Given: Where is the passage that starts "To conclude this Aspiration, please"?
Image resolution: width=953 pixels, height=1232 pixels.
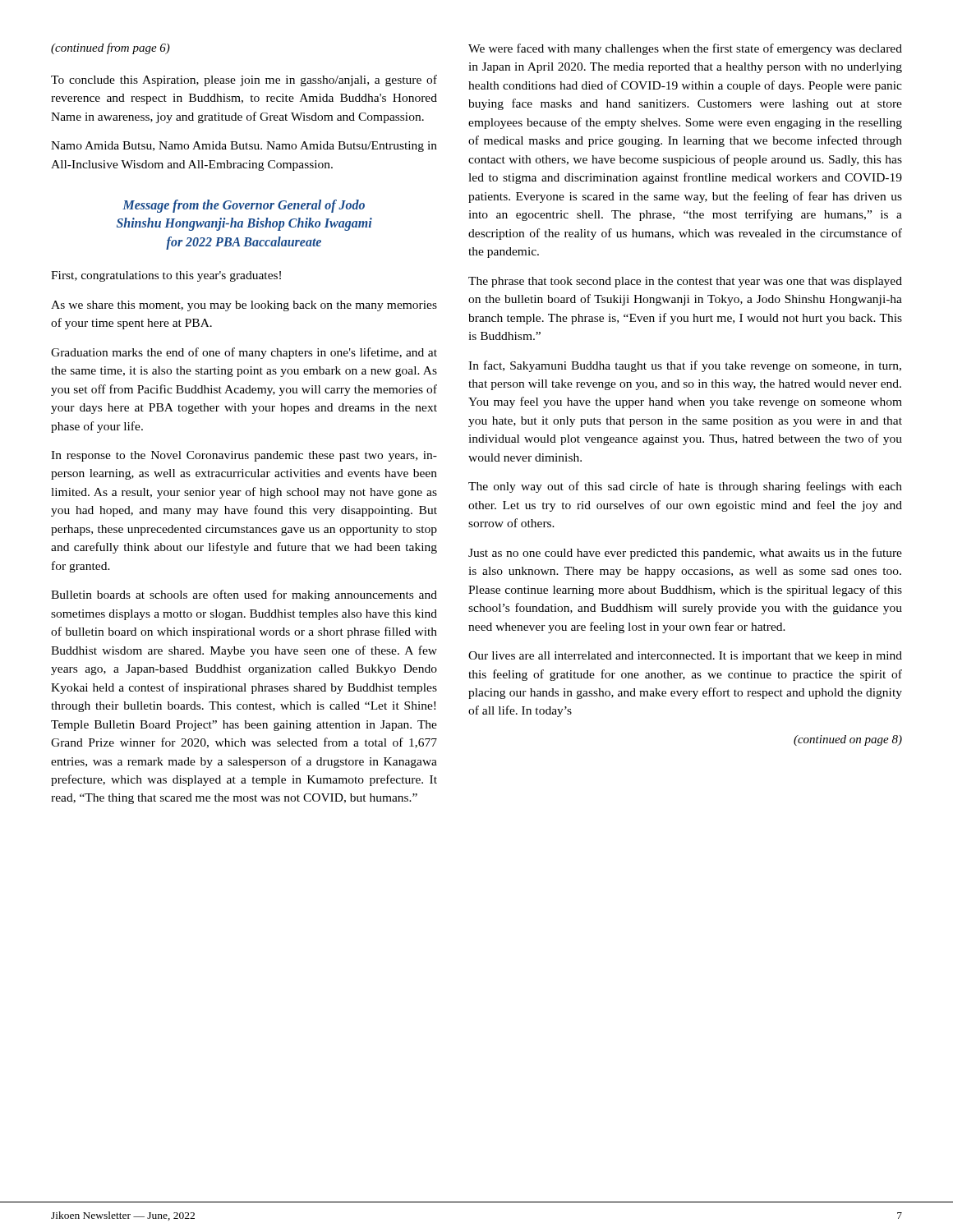Looking at the screenshot, I should point(244,98).
